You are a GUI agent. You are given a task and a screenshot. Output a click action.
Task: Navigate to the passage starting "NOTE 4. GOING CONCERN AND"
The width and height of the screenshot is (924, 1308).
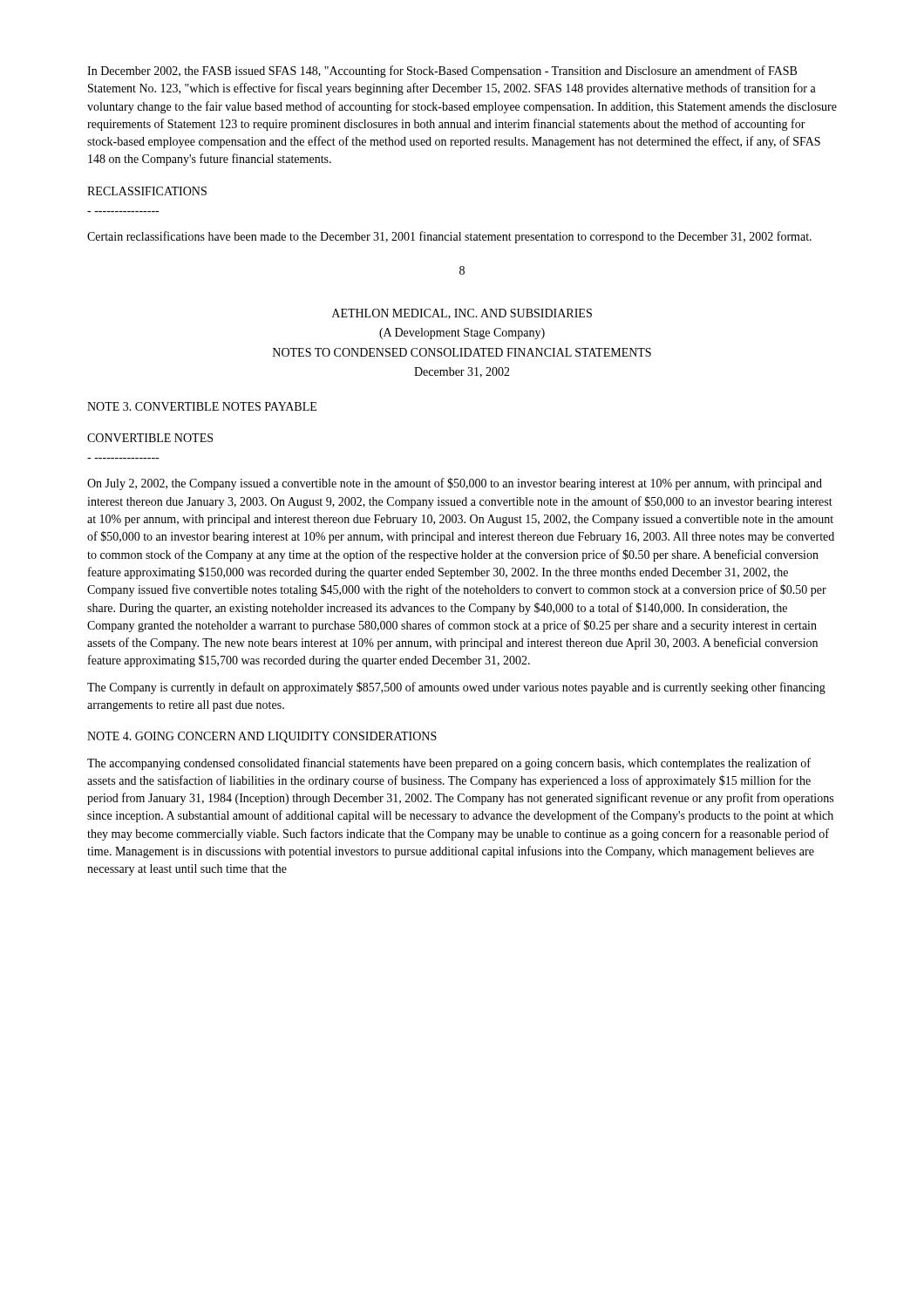point(262,737)
